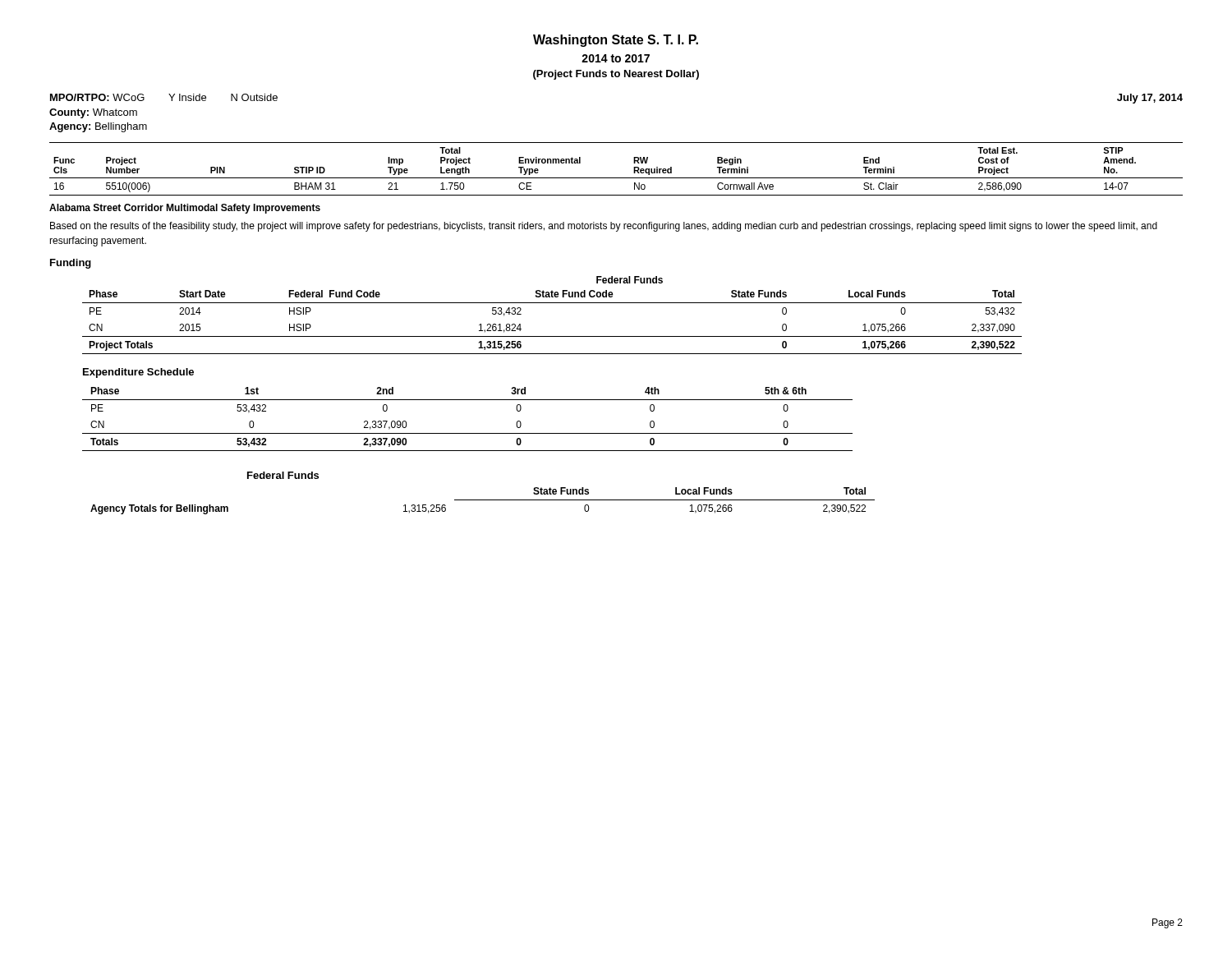
Task: Select the text that says "County: Whatcom"
Action: pyautogui.click(x=94, y=112)
